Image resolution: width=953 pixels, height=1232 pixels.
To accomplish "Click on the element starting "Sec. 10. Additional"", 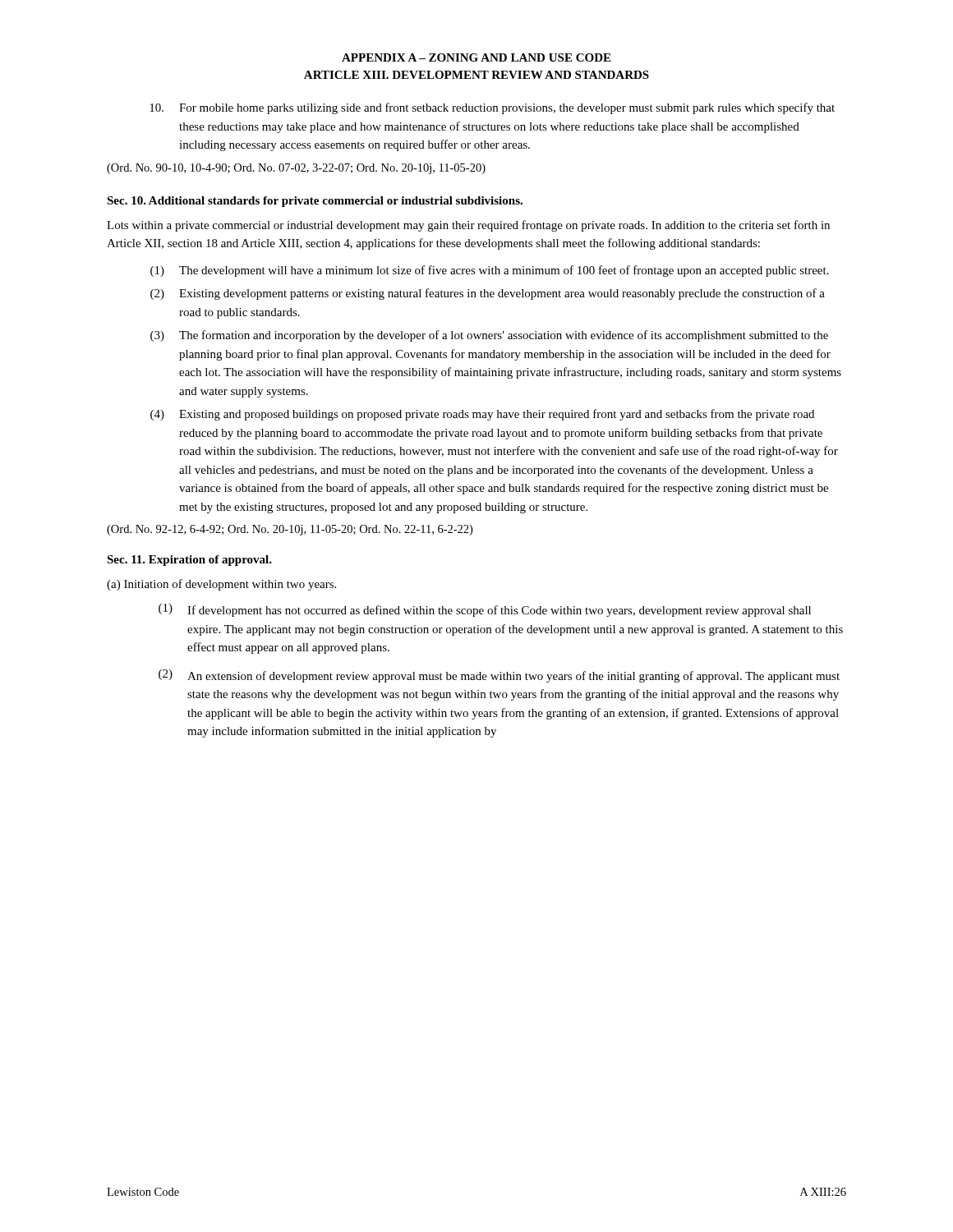I will (315, 200).
